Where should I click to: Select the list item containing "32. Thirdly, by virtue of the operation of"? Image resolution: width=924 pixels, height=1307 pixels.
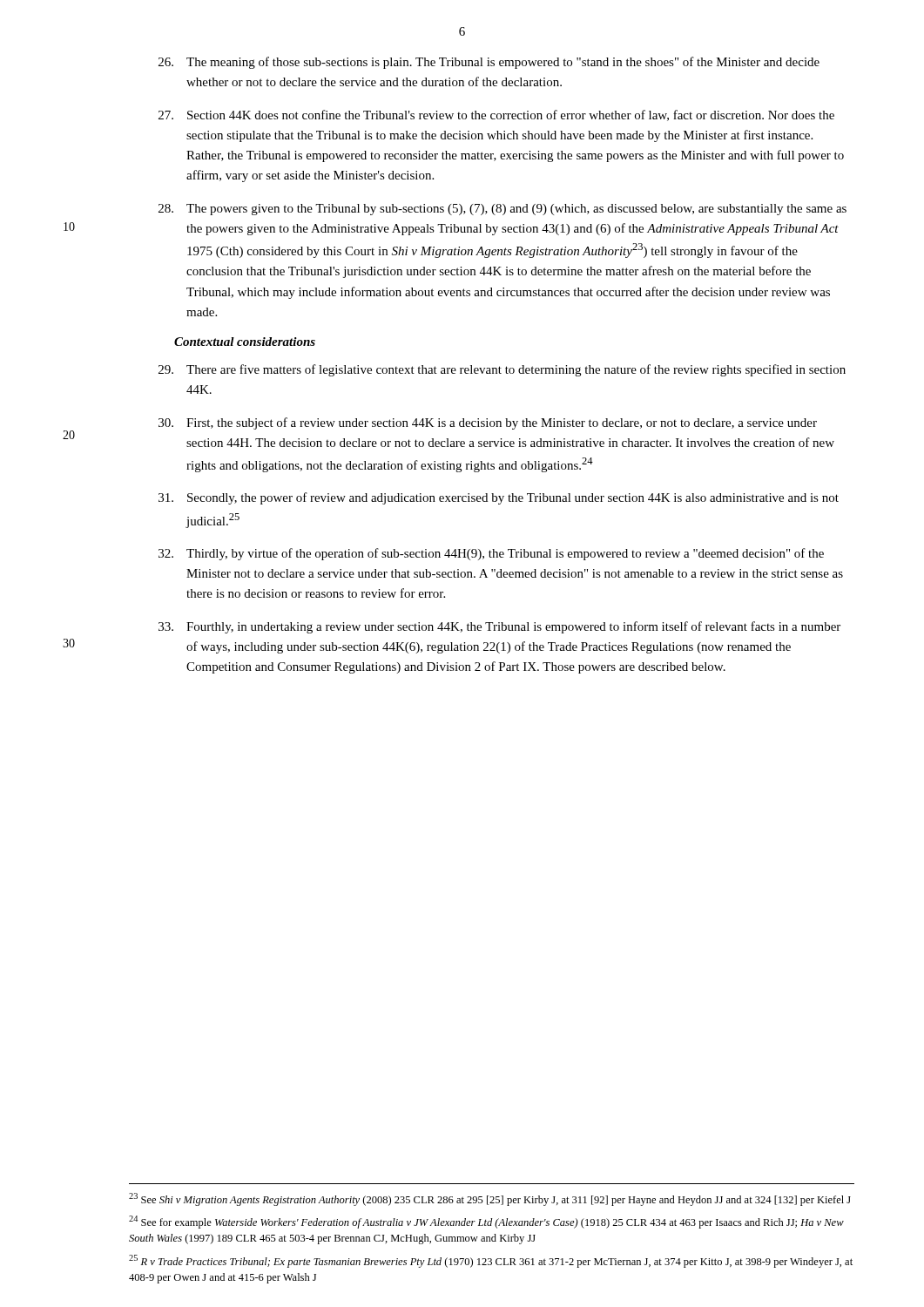click(x=492, y=574)
